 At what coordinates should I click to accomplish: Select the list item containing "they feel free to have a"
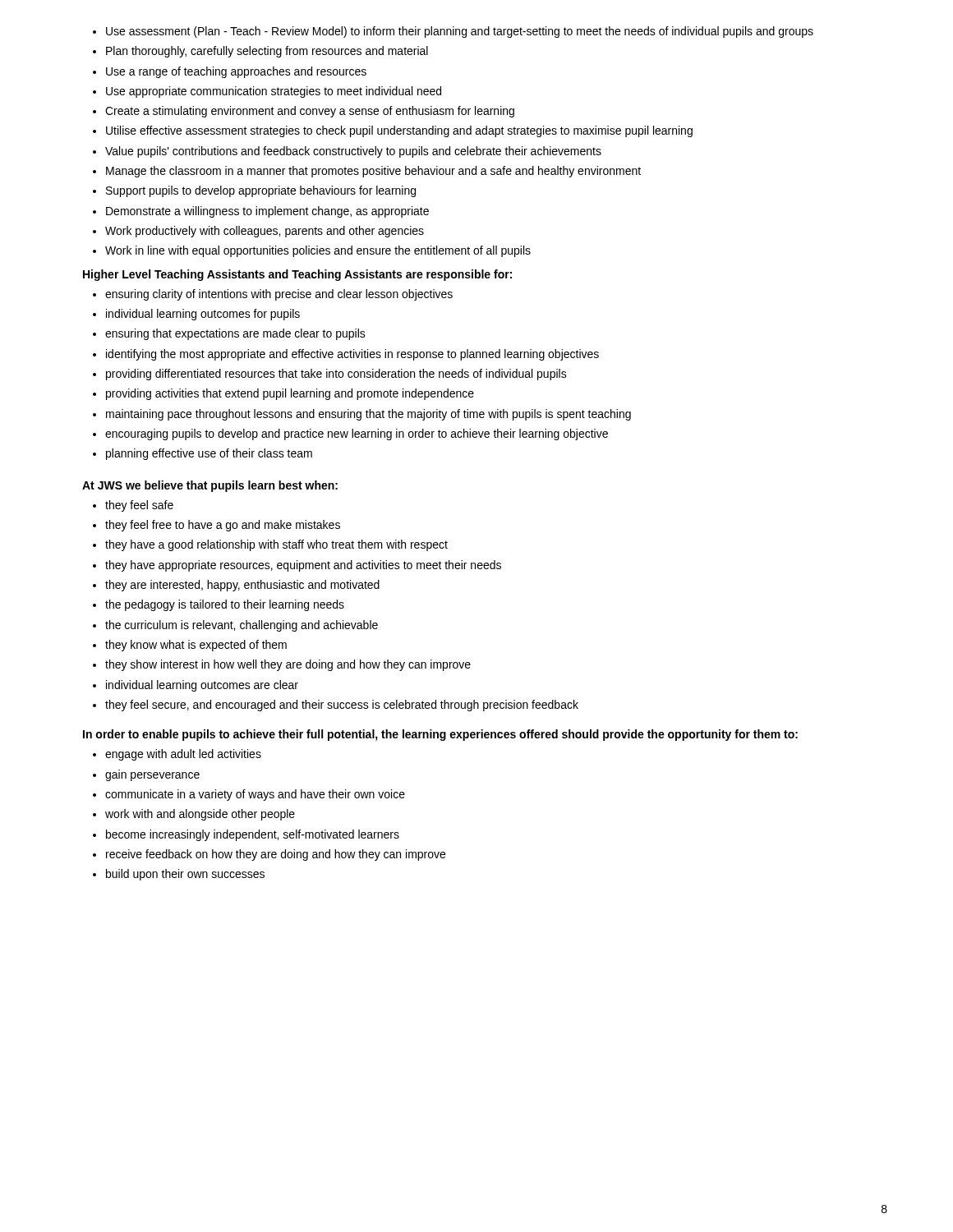pos(223,526)
